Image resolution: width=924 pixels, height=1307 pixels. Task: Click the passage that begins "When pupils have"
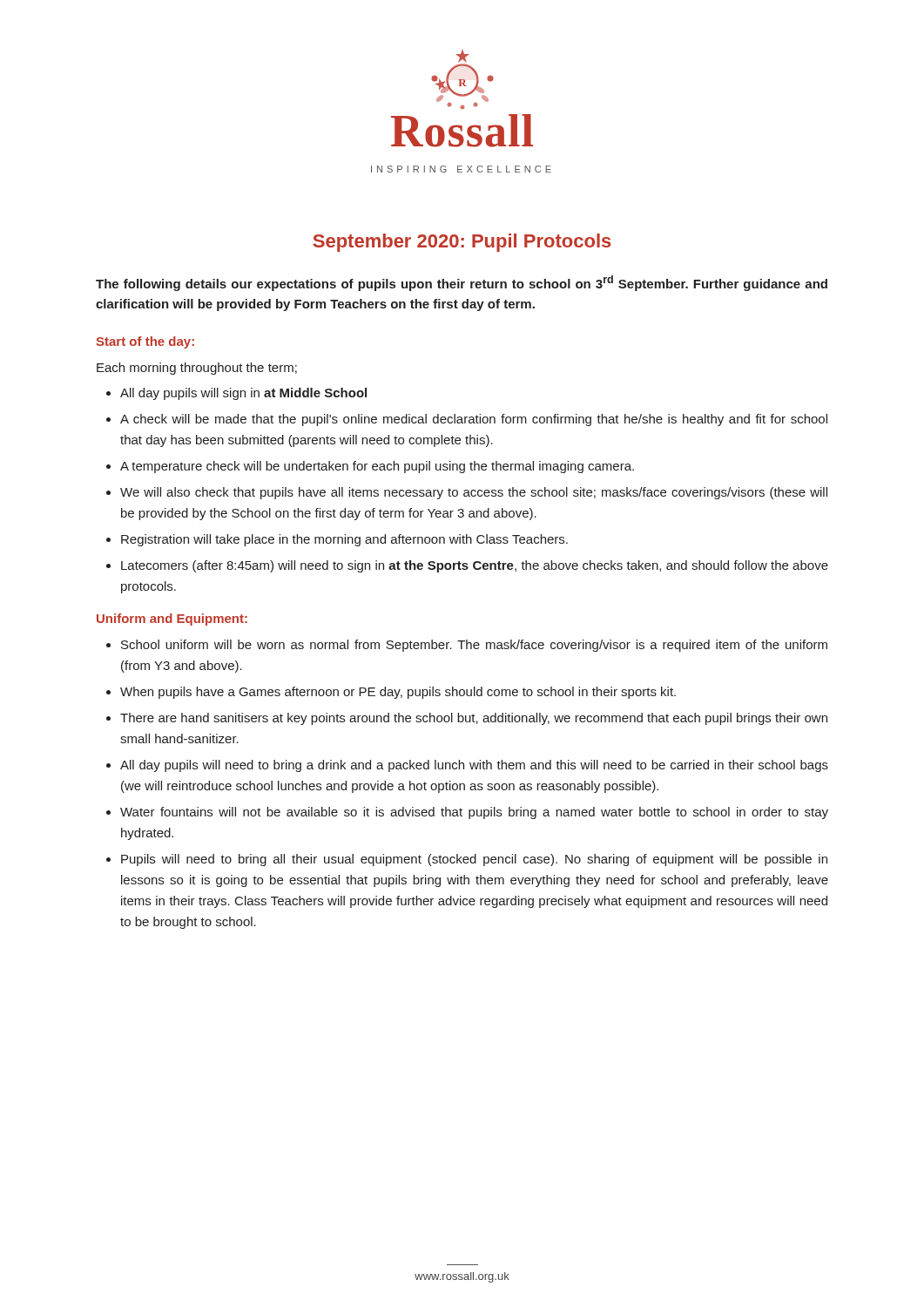pos(399,691)
